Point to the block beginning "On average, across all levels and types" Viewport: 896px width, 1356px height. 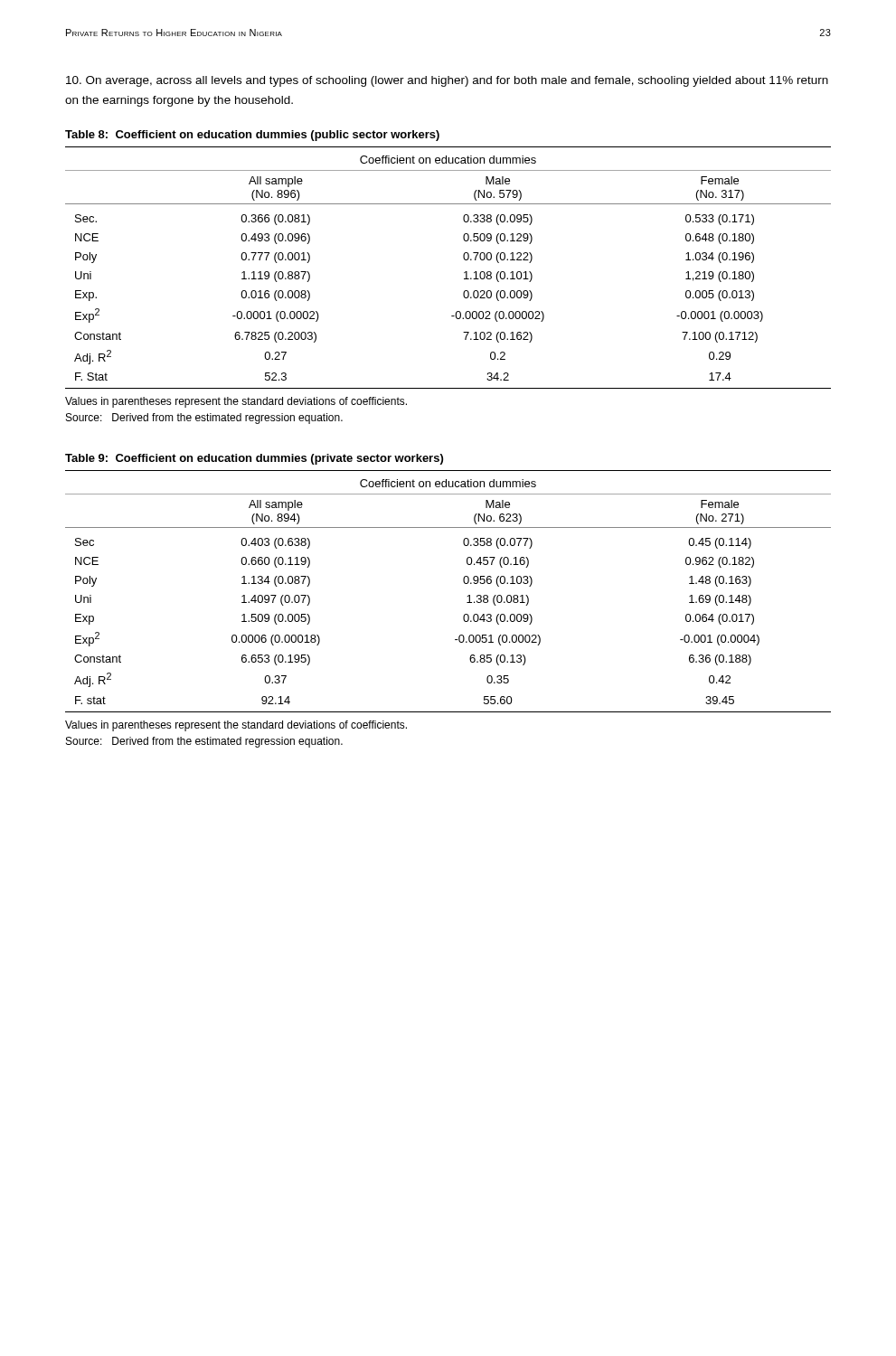pos(447,90)
